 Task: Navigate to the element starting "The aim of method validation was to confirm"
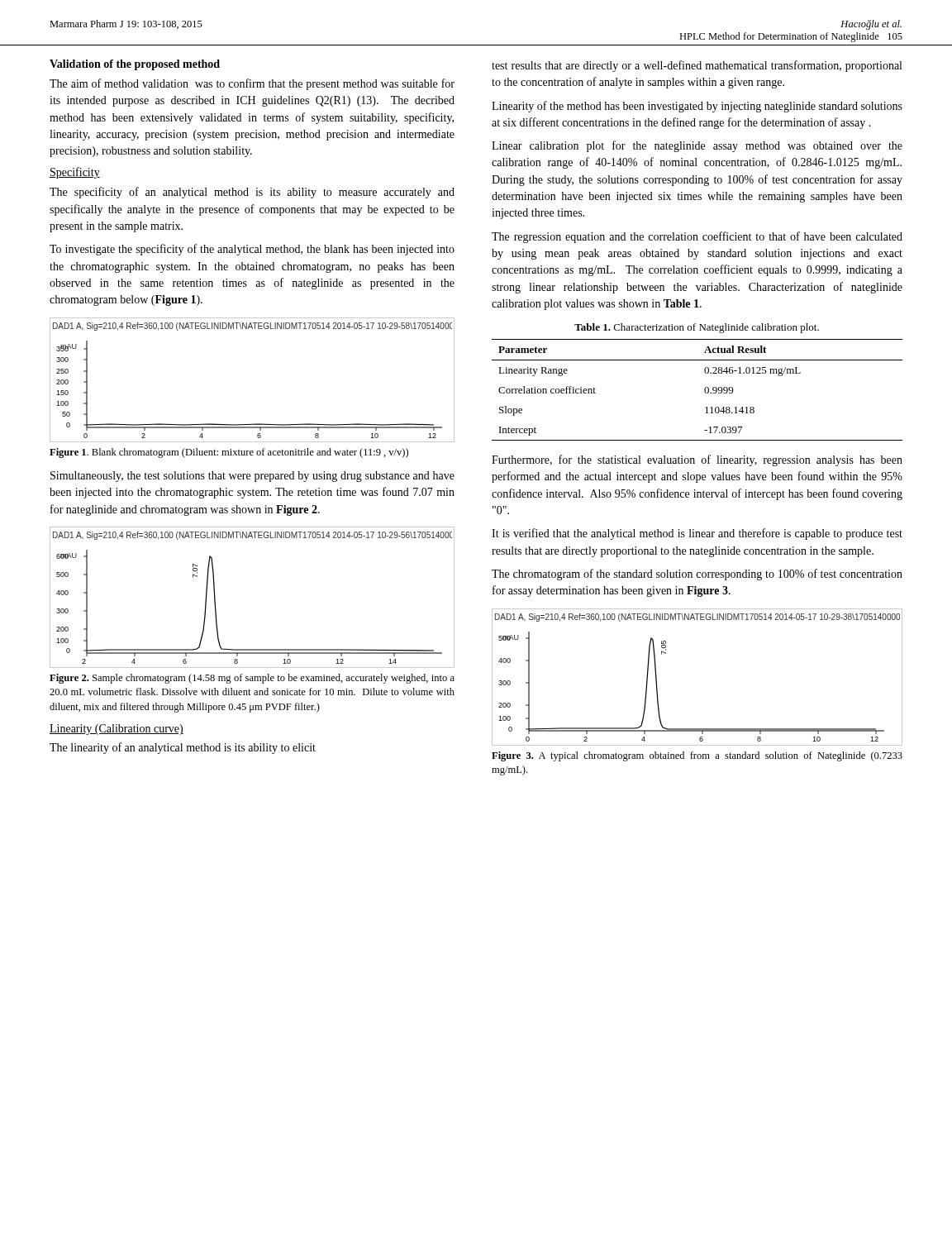click(x=252, y=118)
